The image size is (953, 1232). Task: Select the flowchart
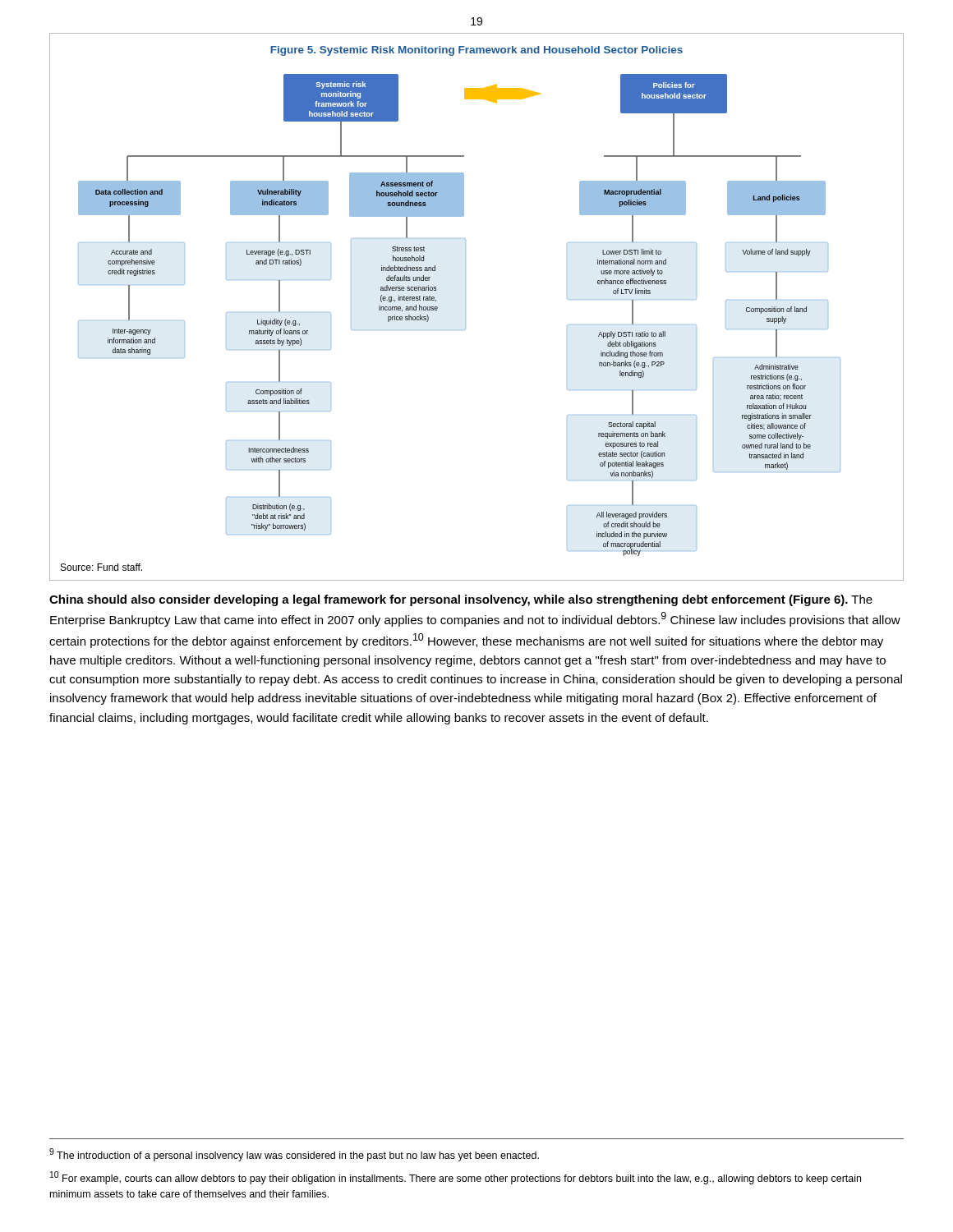coord(476,307)
